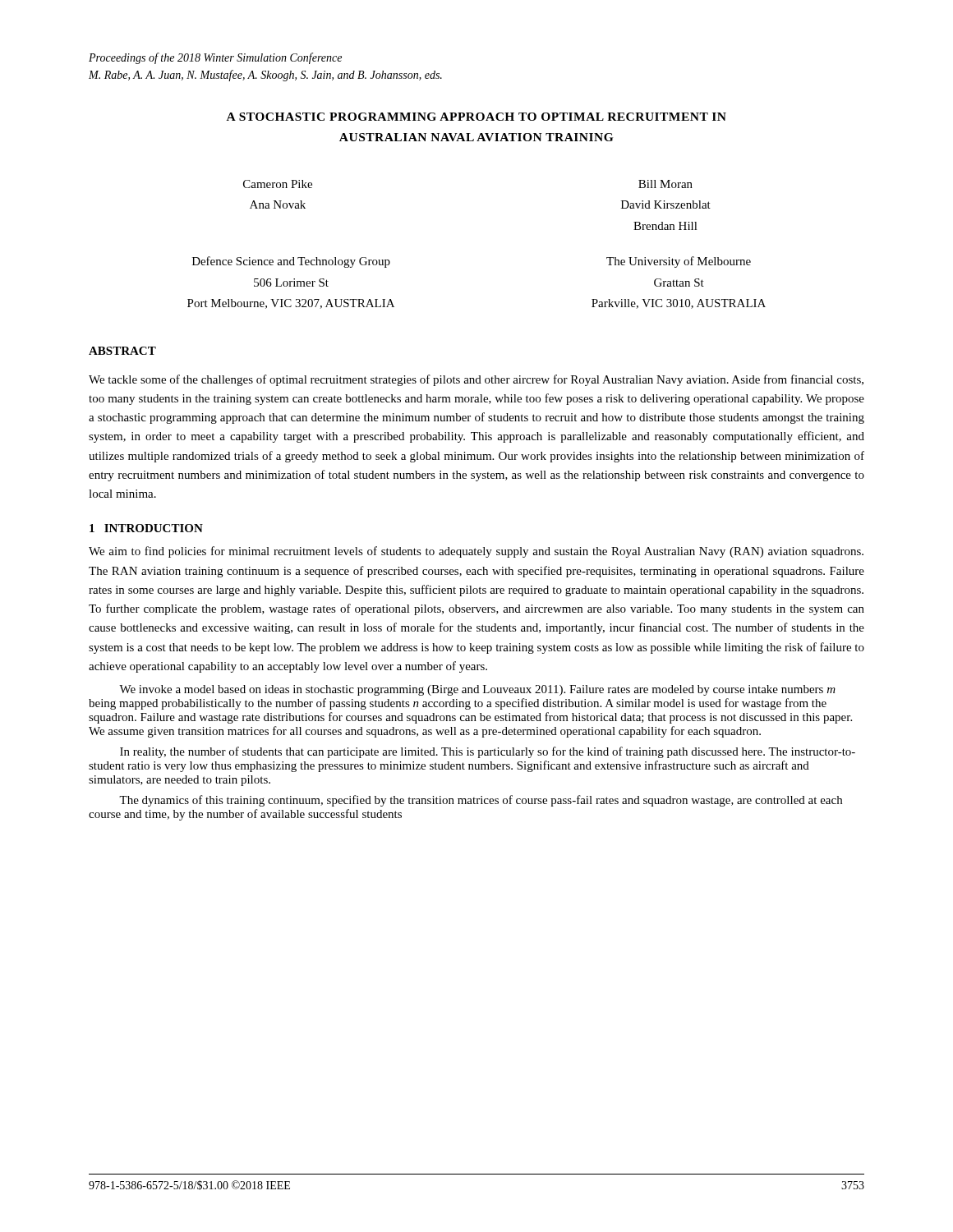The width and height of the screenshot is (953, 1232).
Task: Find the block starting "A STOCHASTIC PROGRAMMING APPROACH TO OPTIMAL RECRUITMENT"
Action: tap(476, 126)
